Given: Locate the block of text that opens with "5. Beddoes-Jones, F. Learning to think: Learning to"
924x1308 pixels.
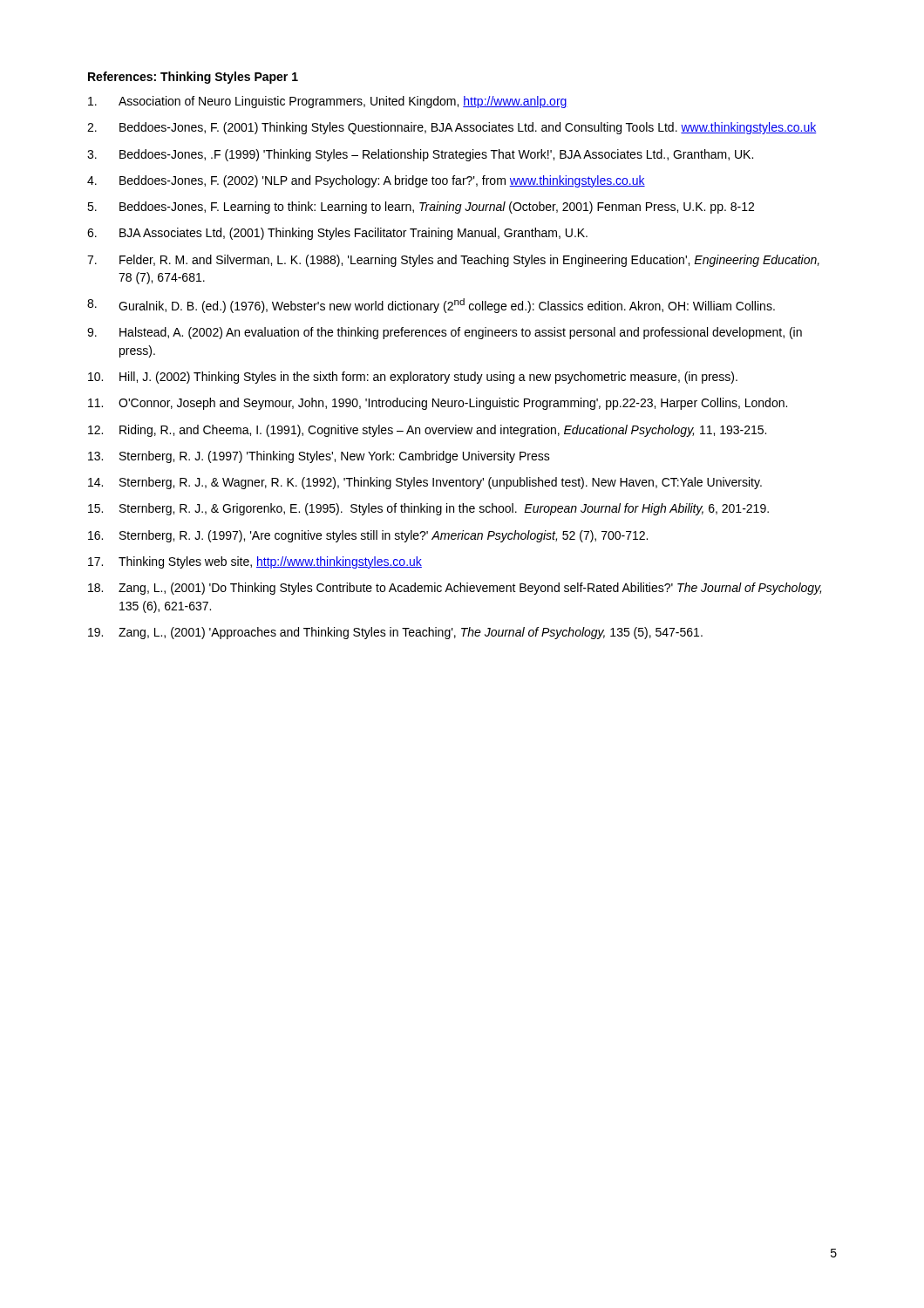Looking at the screenshot, I should click(462, 207).
